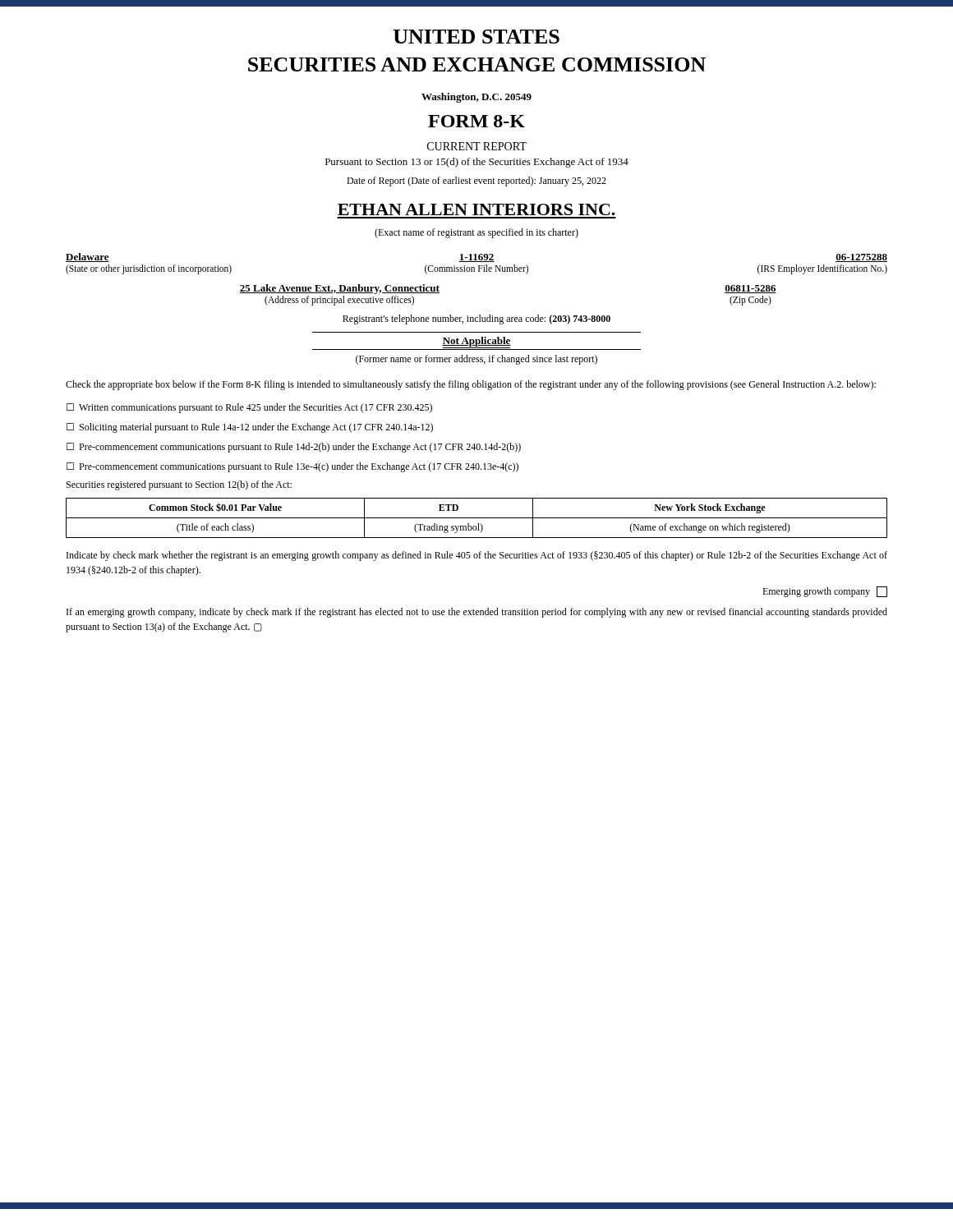Select the text that reads "Not Applicable"
This screenshot has height=1232, width=953.
tap(476, 341)
